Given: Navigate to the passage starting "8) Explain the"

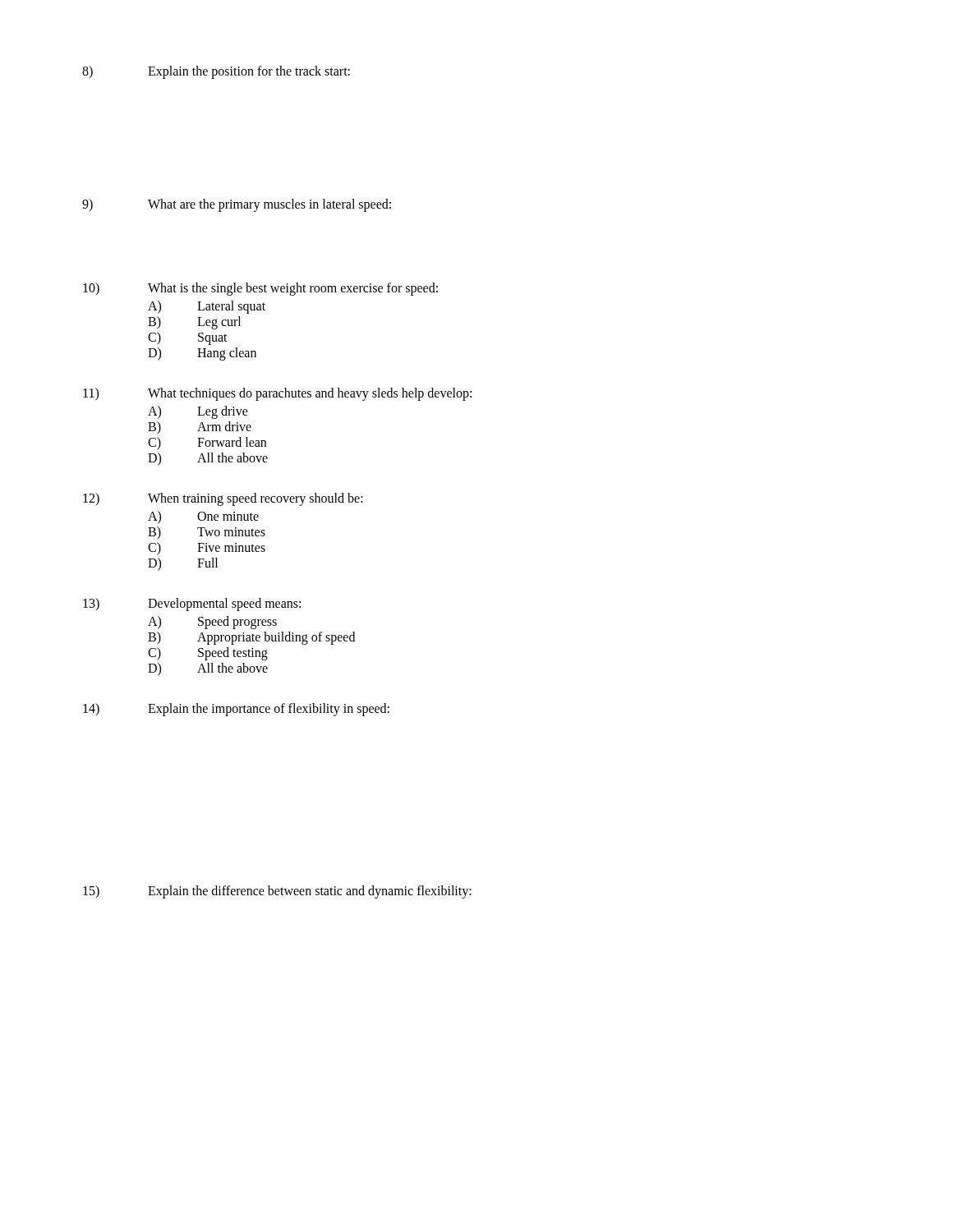Looking at the screenshot, I should tap(216, 72).
